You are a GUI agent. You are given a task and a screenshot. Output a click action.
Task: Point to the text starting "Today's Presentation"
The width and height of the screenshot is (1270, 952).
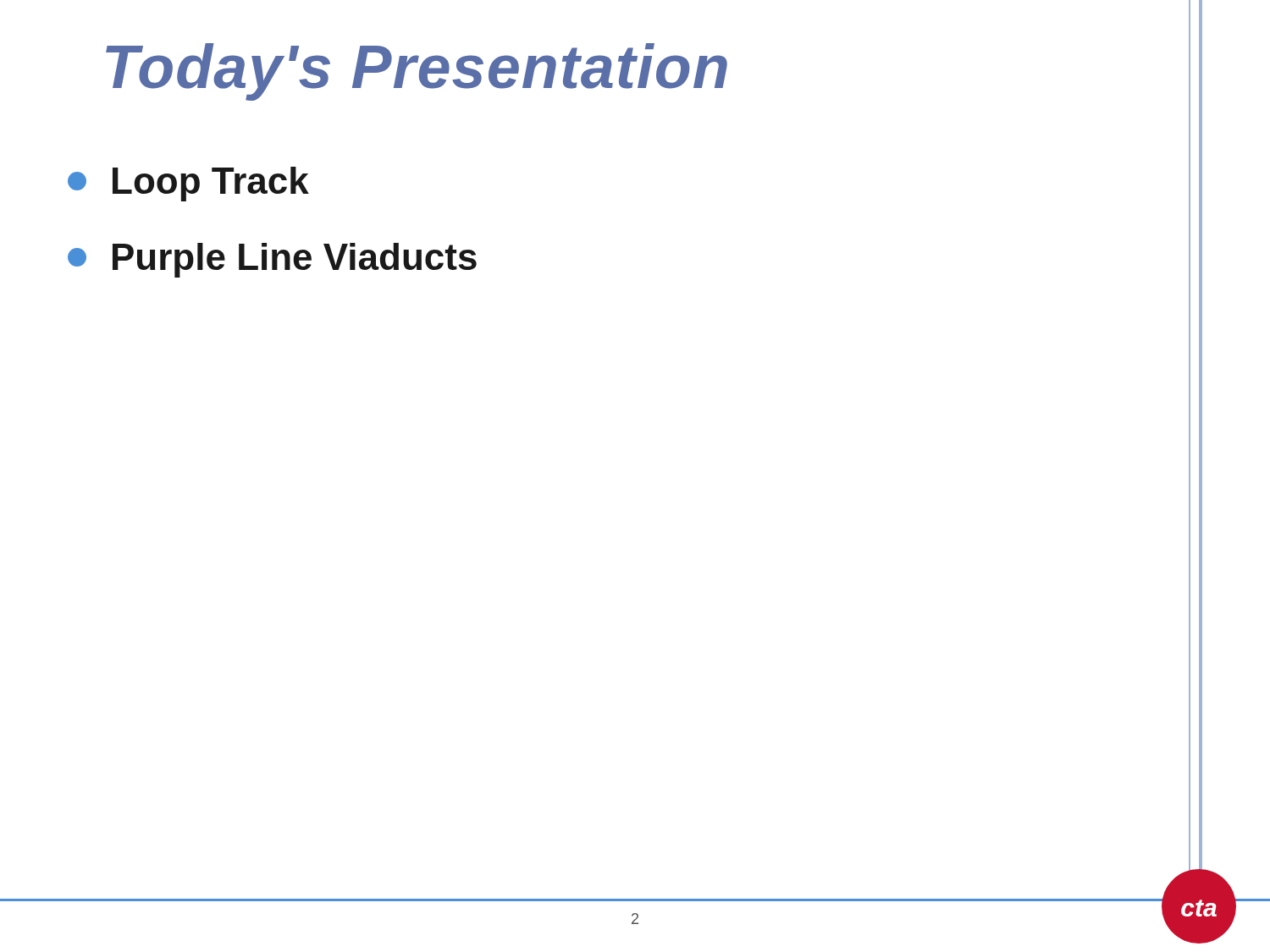[416, 63]
